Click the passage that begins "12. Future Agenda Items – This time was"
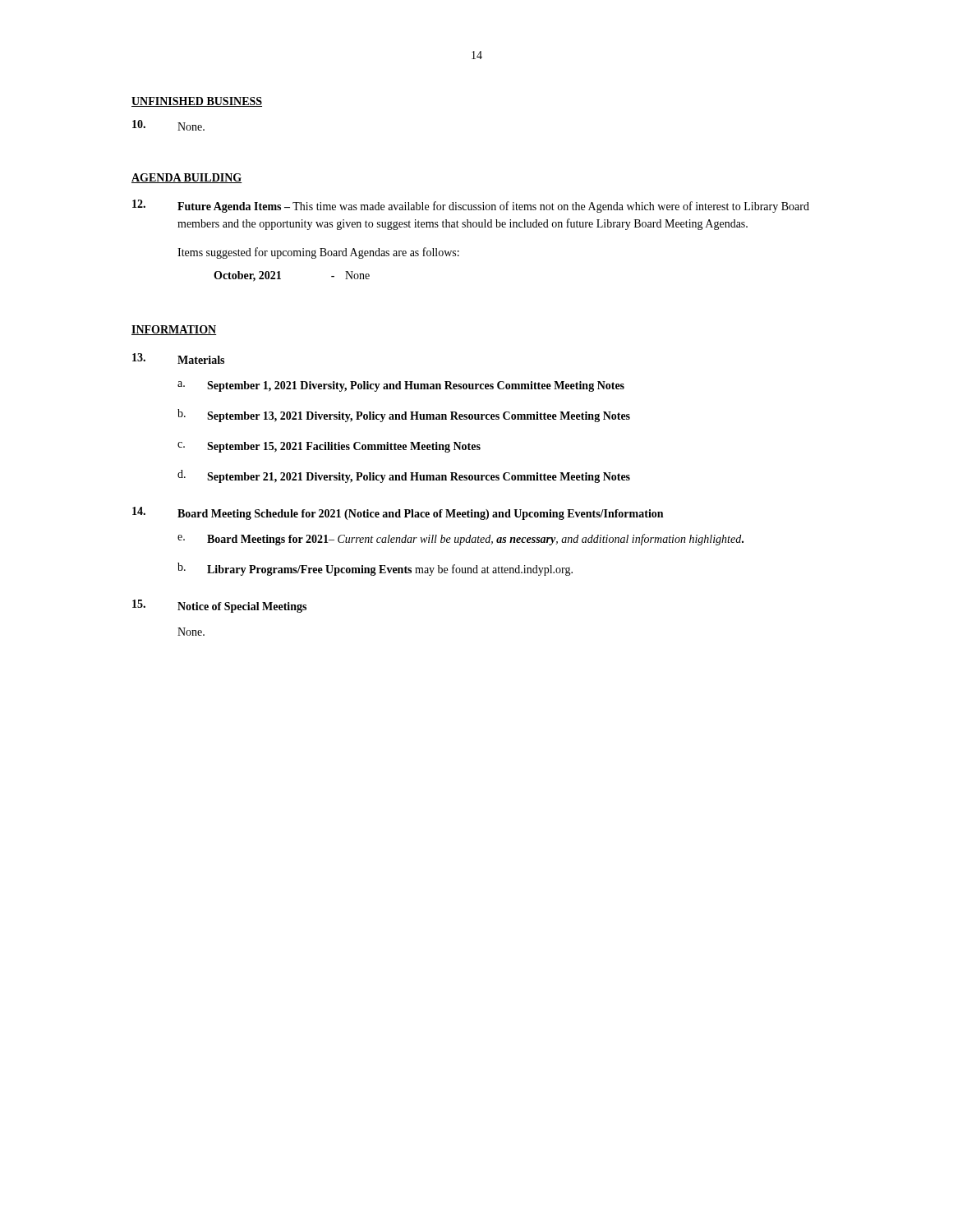 pyautogui.click(x=476, y=215)
